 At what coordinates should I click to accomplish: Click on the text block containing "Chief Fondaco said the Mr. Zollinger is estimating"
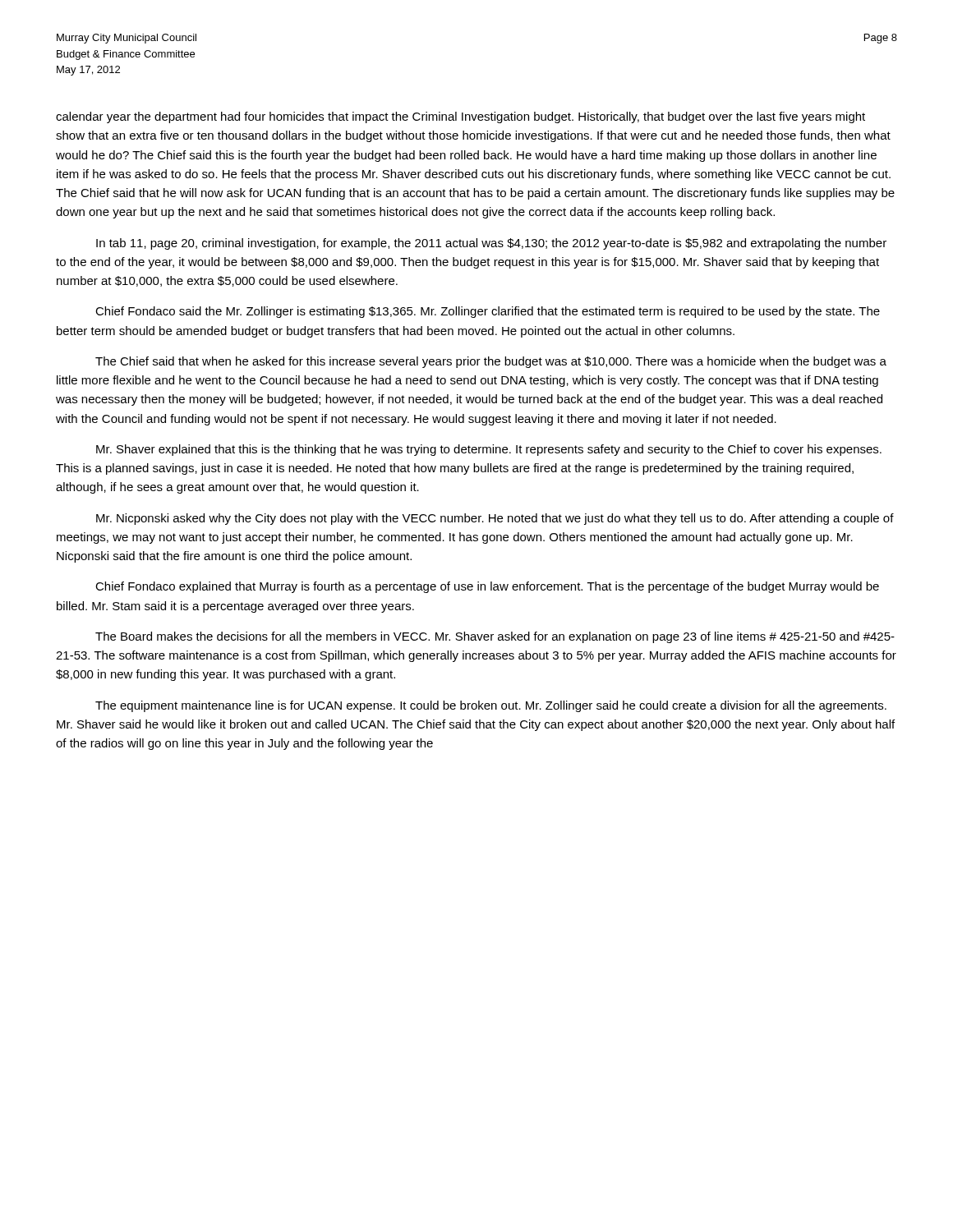pos(468,321)
